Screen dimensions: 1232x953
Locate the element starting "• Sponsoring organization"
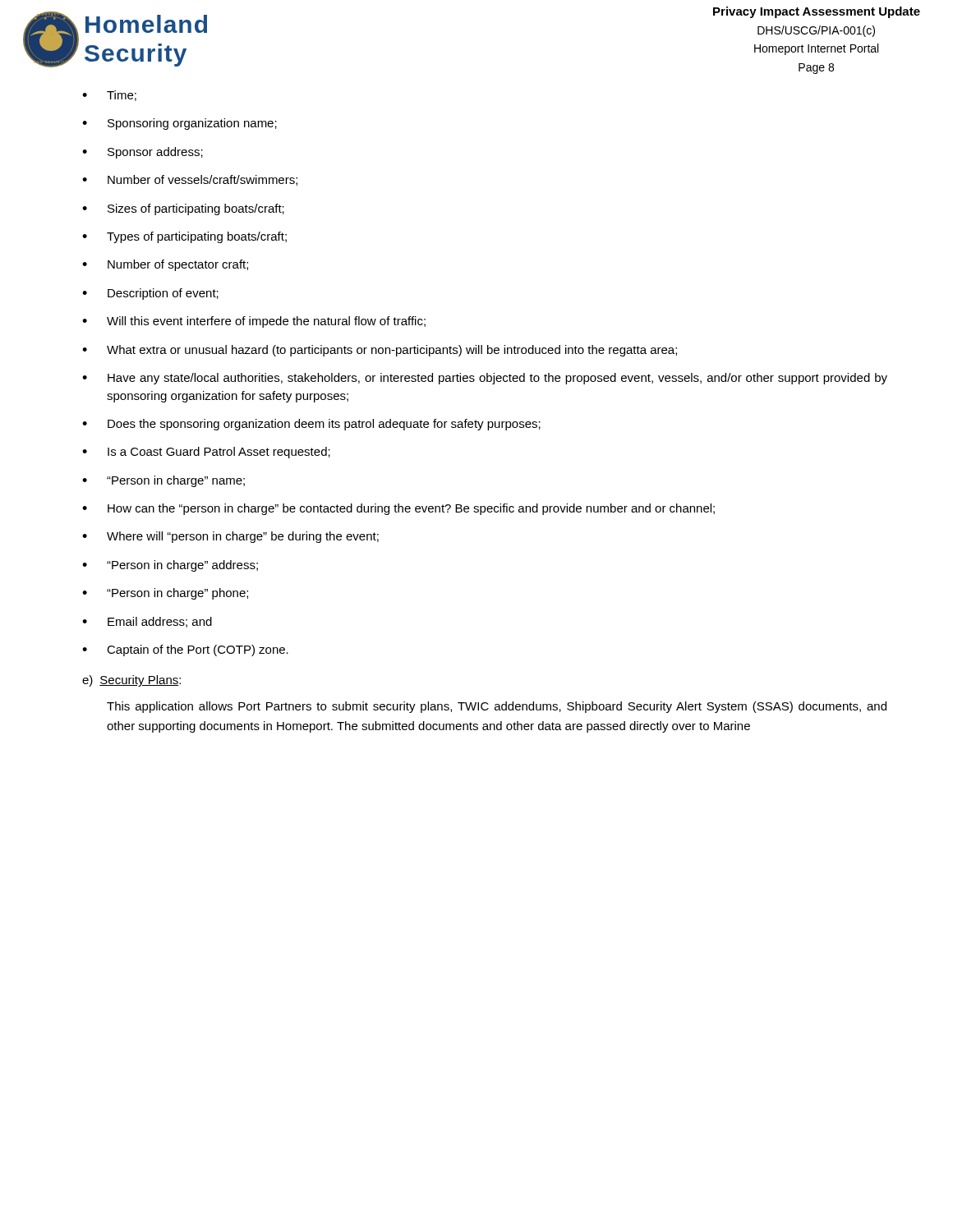click(180, 124)
